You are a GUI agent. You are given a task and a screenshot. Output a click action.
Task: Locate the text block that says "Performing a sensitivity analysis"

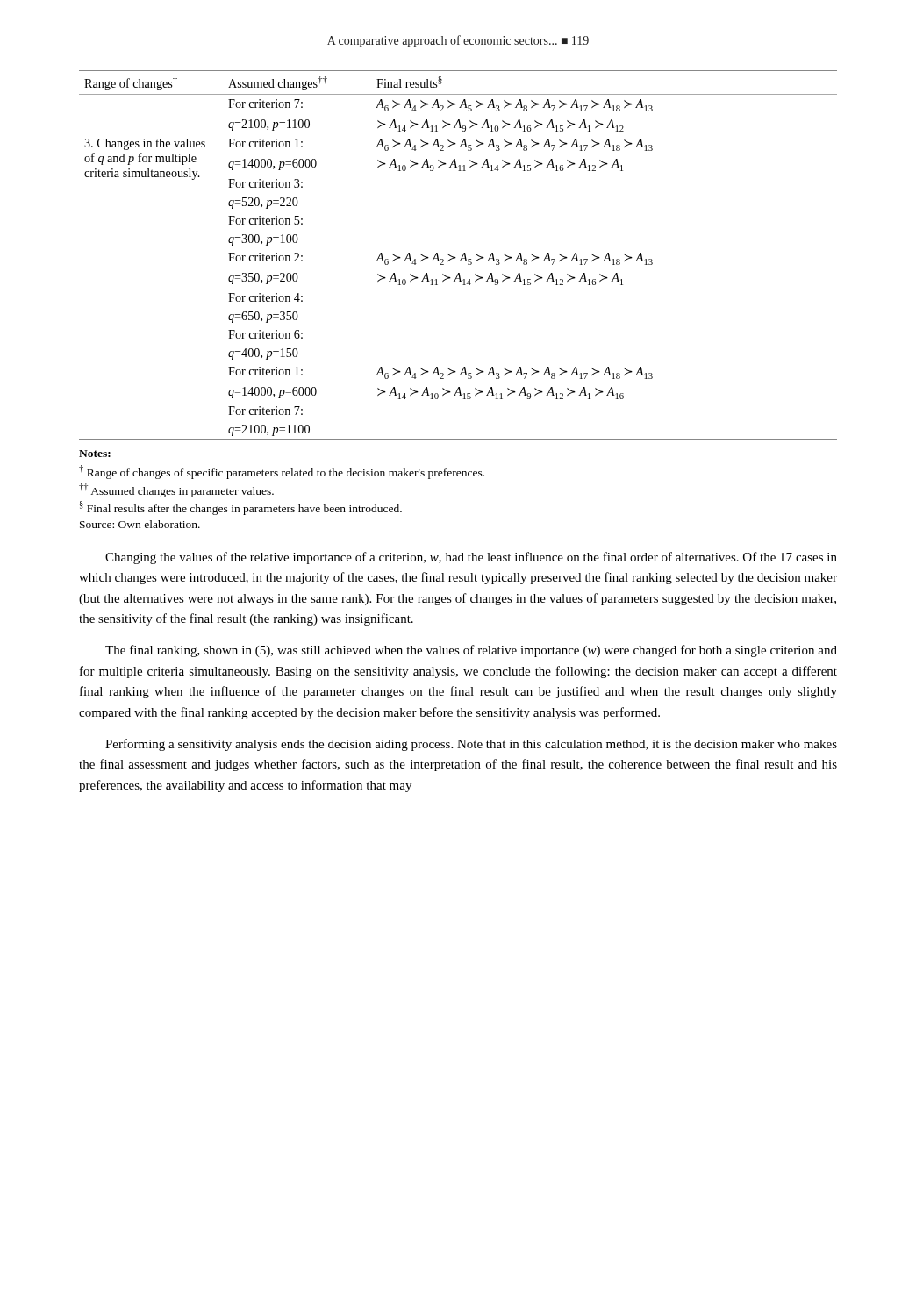point(458,765)
